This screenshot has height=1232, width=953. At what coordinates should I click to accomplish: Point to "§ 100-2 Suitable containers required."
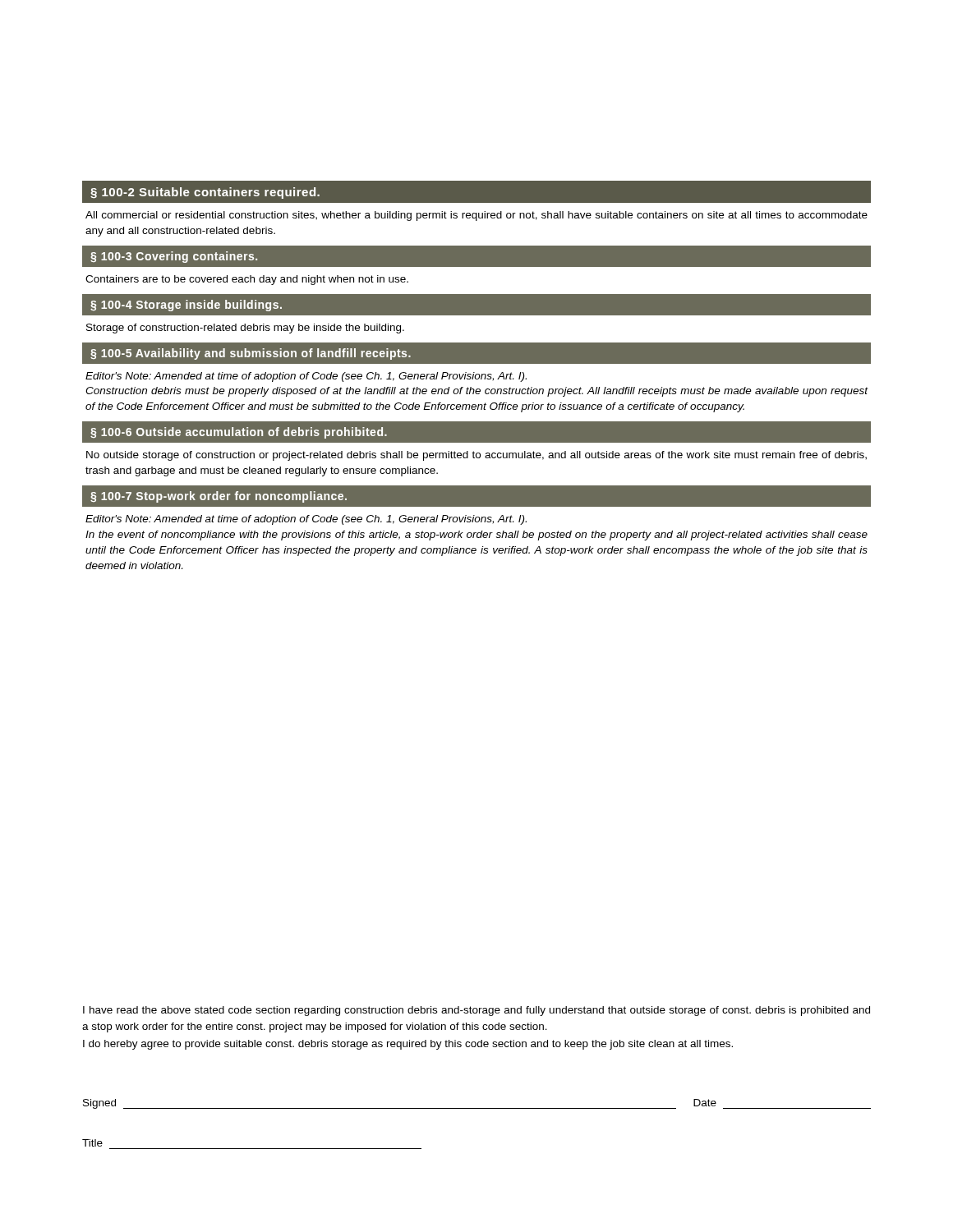[205, 192]
